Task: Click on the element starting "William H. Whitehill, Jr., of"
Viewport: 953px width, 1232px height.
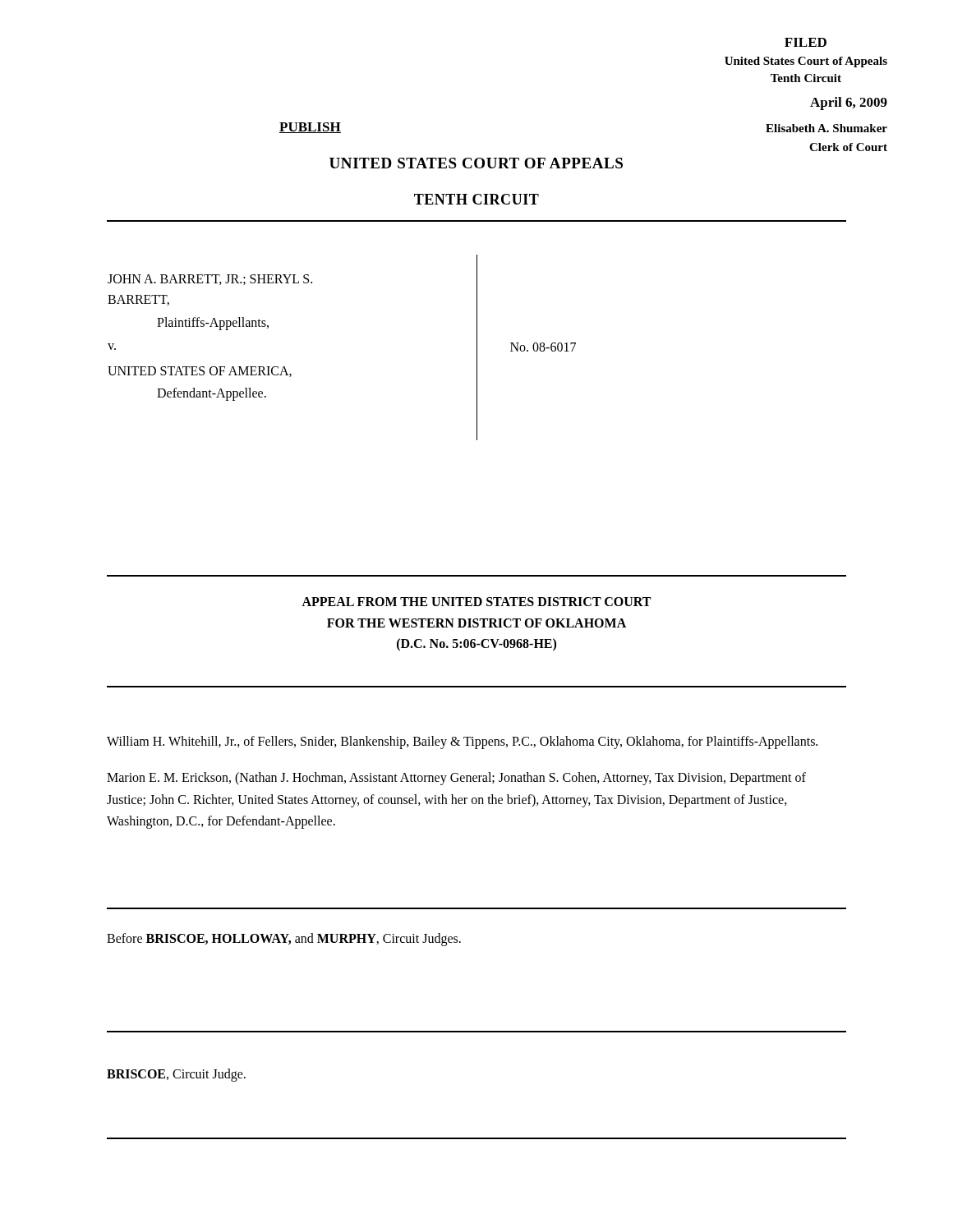Action: pyautogui.click(x=476, y=782)
